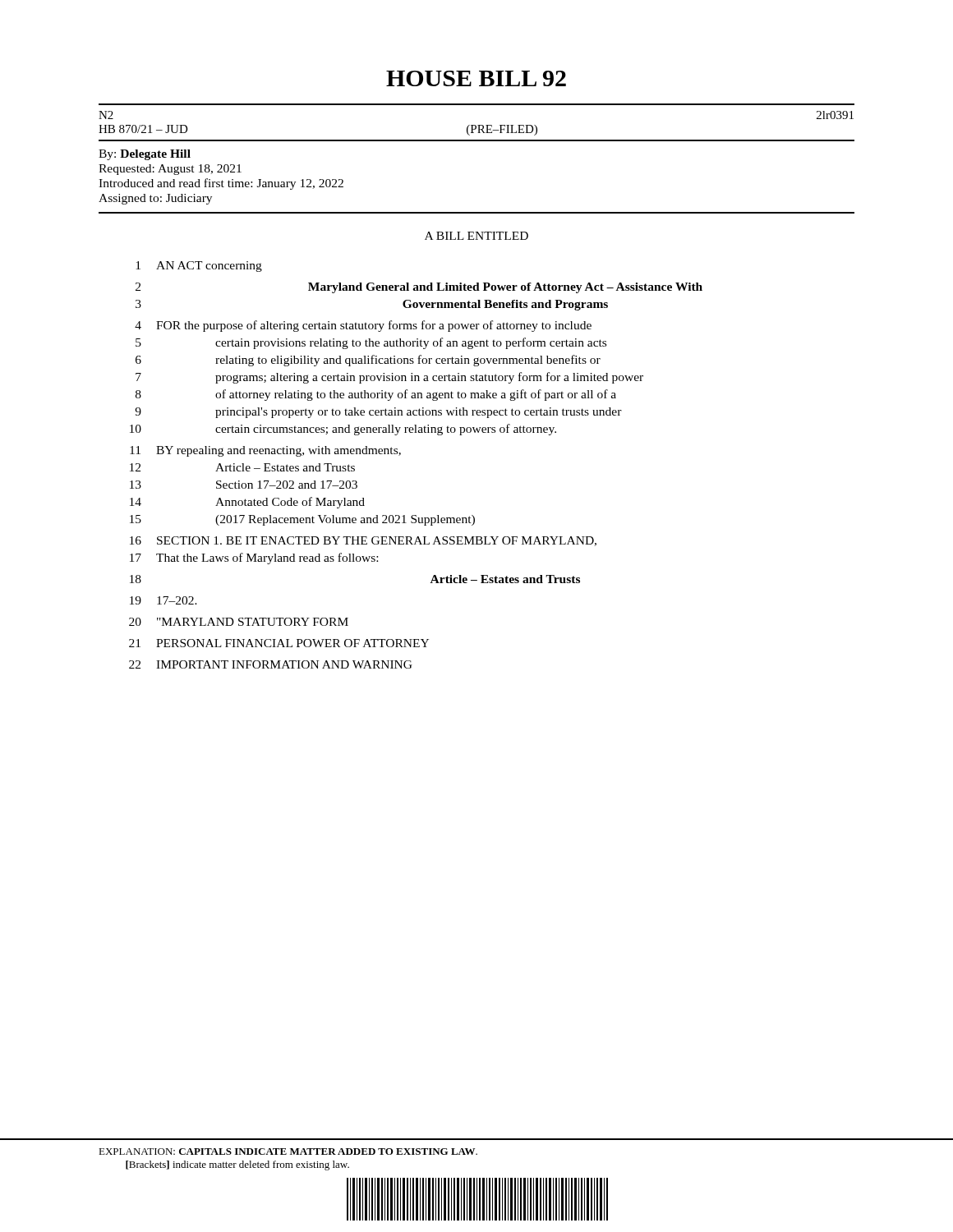Find the block on this page that starts "16 SECTION 1. BE IT ENACTED"

tap(476, 540)
